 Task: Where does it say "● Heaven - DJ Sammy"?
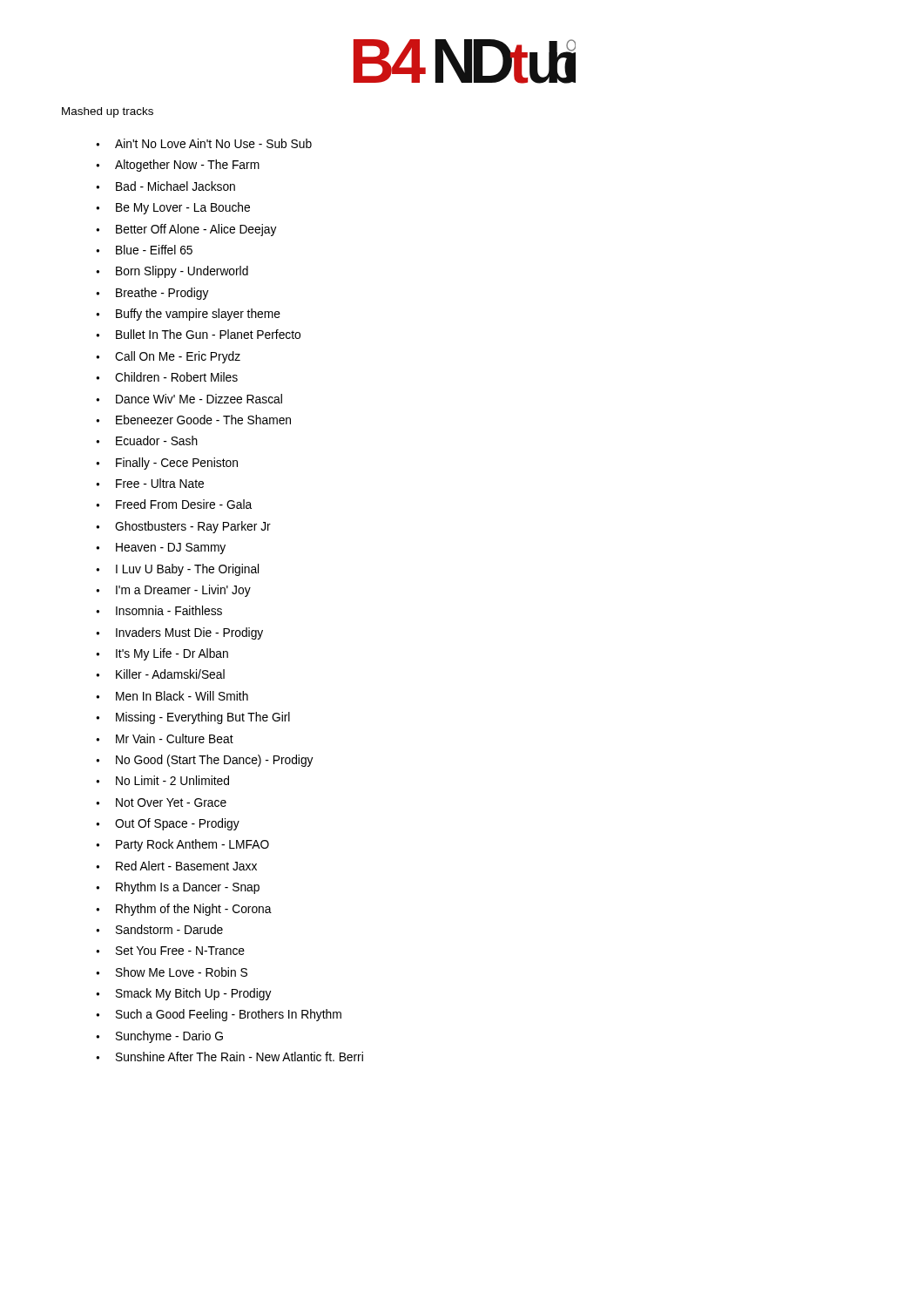click(x=161, y=549)
